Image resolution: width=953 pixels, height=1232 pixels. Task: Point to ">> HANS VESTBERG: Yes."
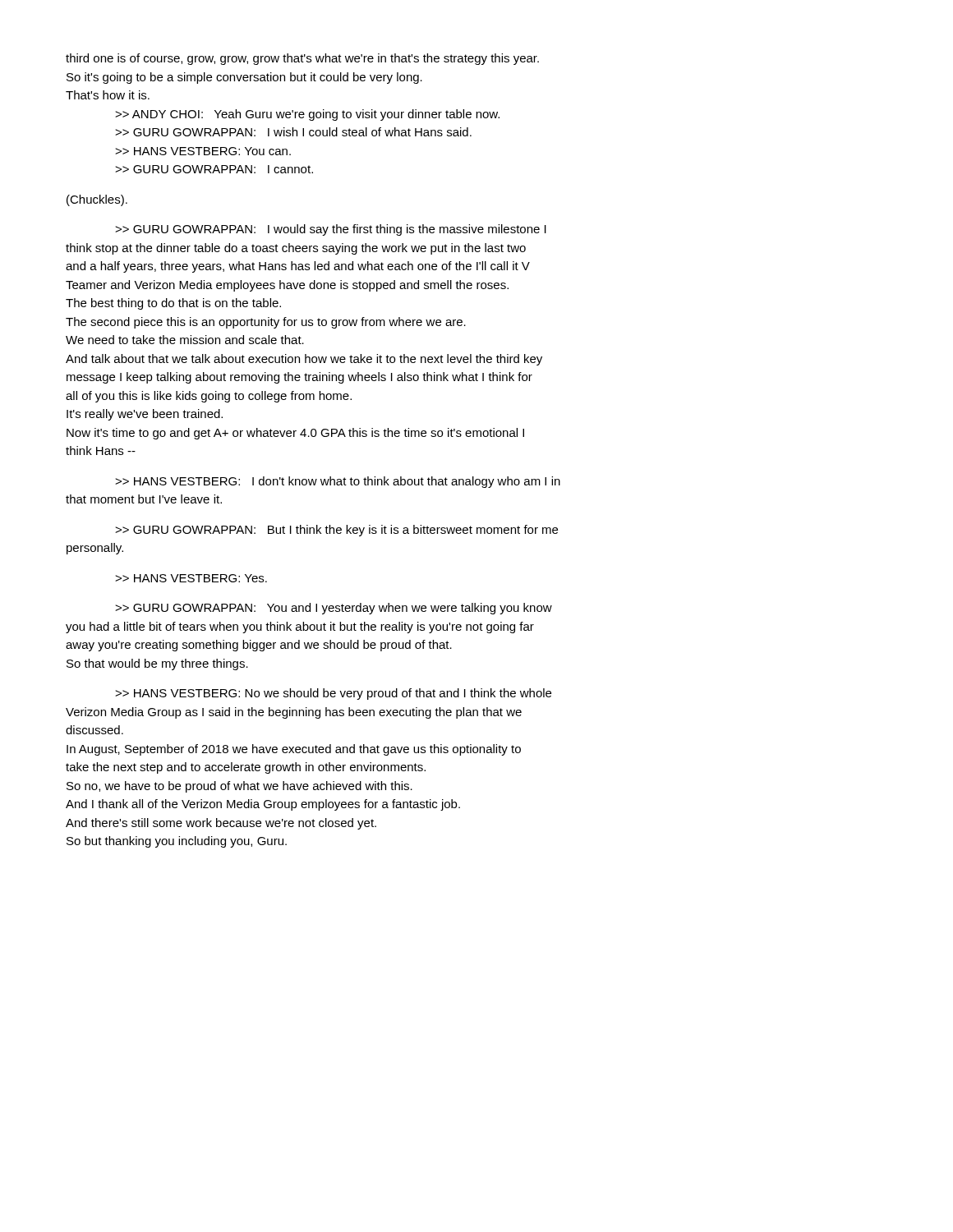[x=191, y=578]
